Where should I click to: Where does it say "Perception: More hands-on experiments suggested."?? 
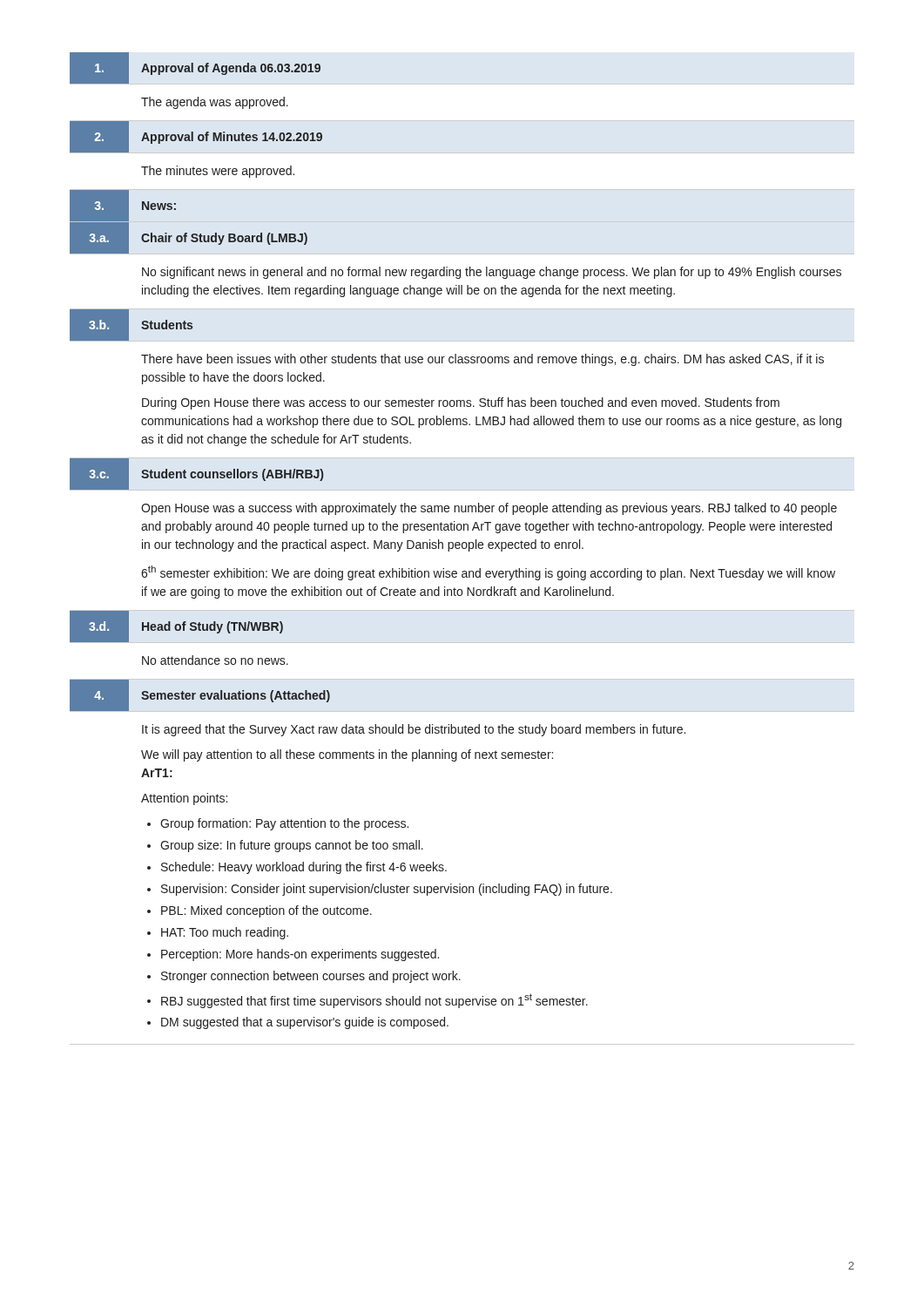click(300, 954)
